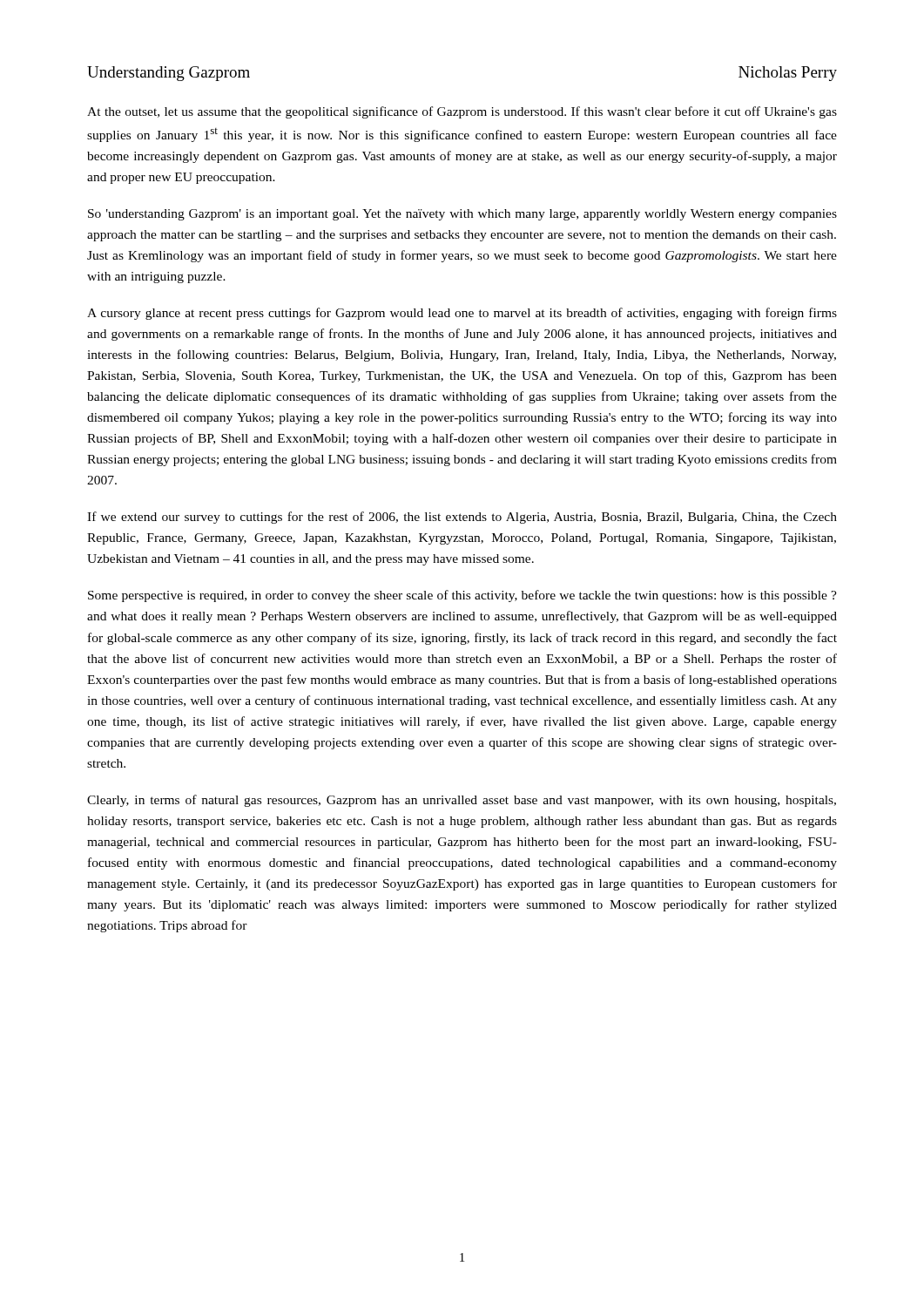Viewport: 924px width, 1307px height.
Task: Click the passage that begins "At the outset, let us assume that"
Action: [462, 144]
